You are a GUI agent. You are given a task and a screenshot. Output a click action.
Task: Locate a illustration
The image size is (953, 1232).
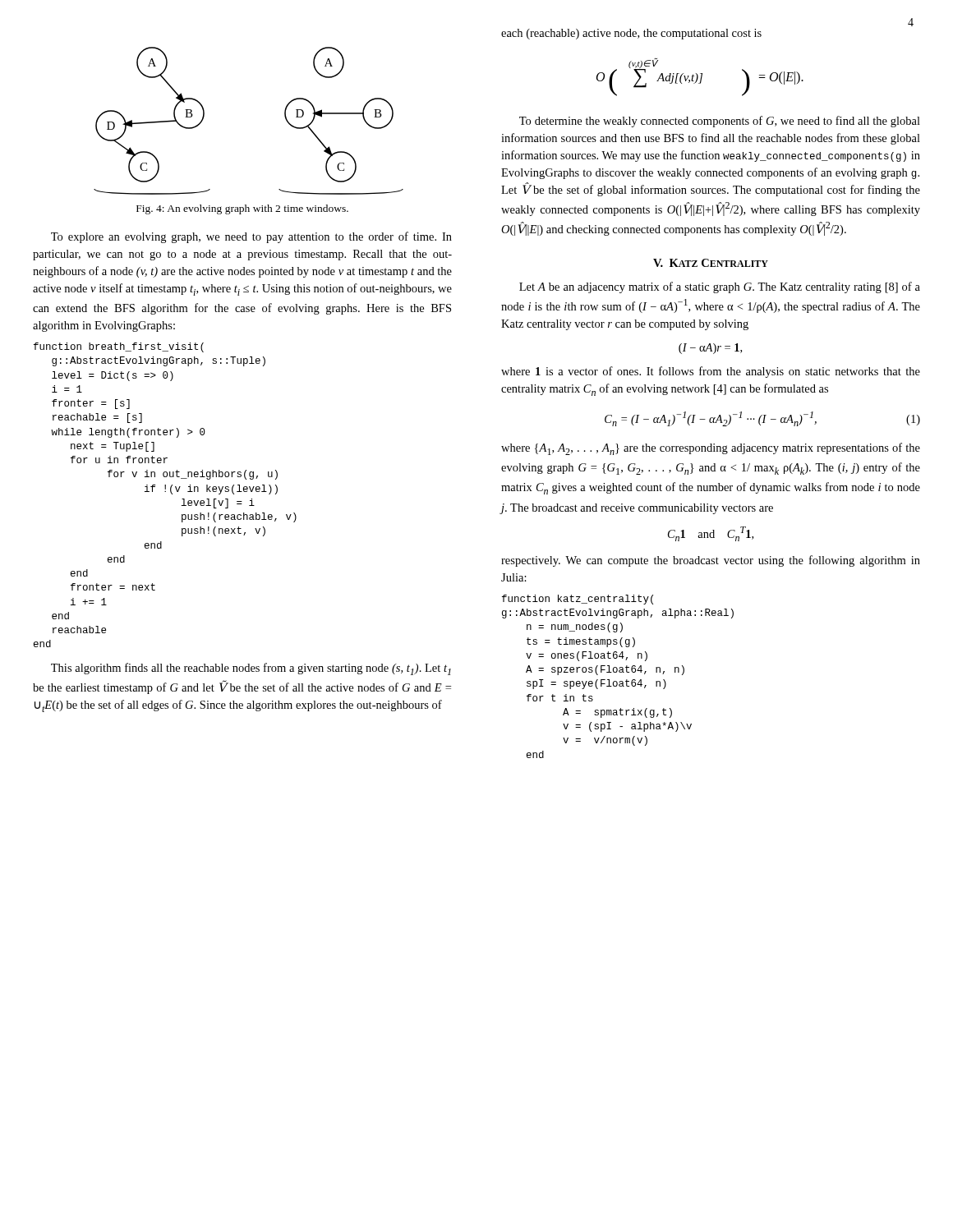[242, 117]
